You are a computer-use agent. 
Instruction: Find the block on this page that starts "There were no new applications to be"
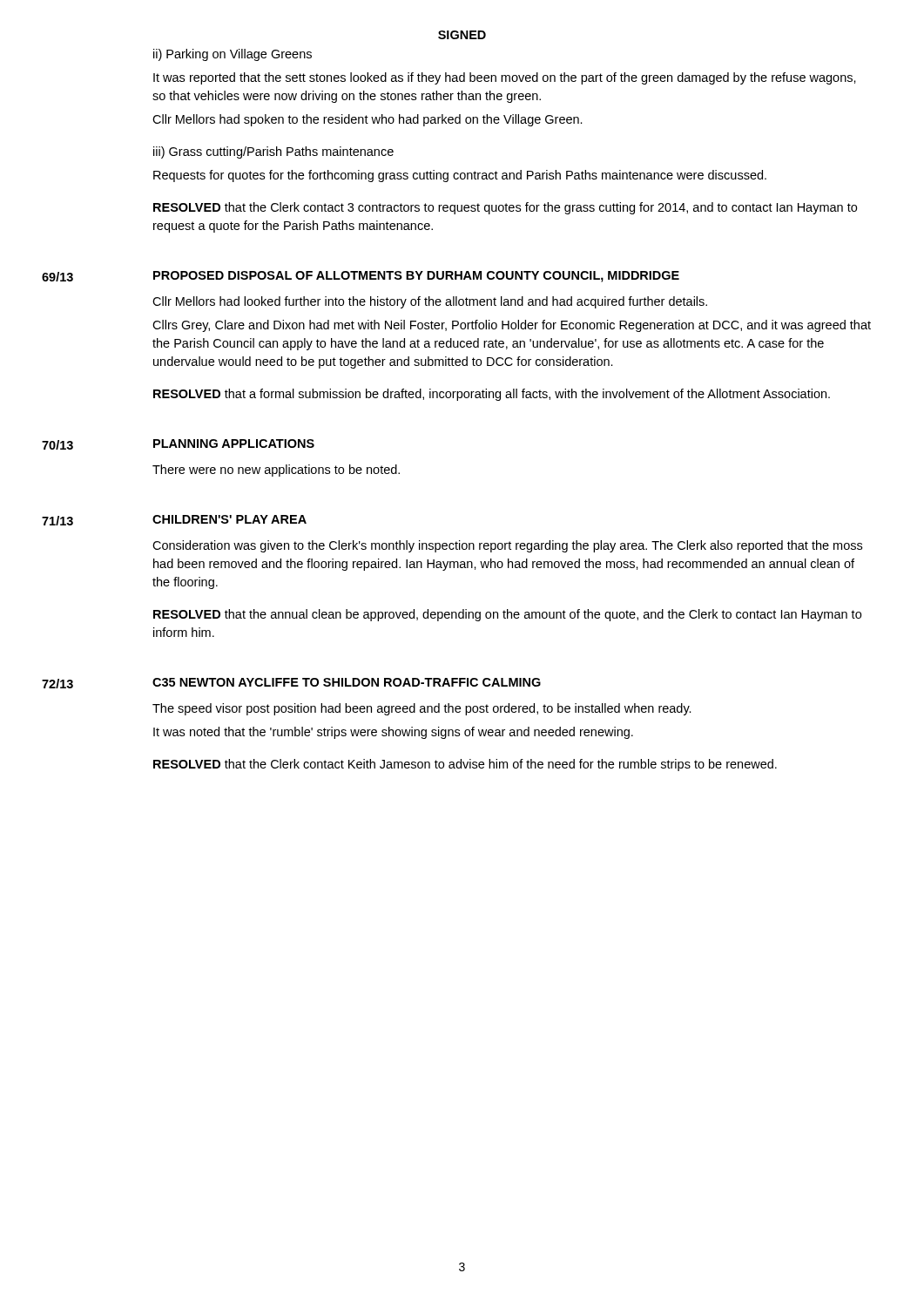[276, 471]
